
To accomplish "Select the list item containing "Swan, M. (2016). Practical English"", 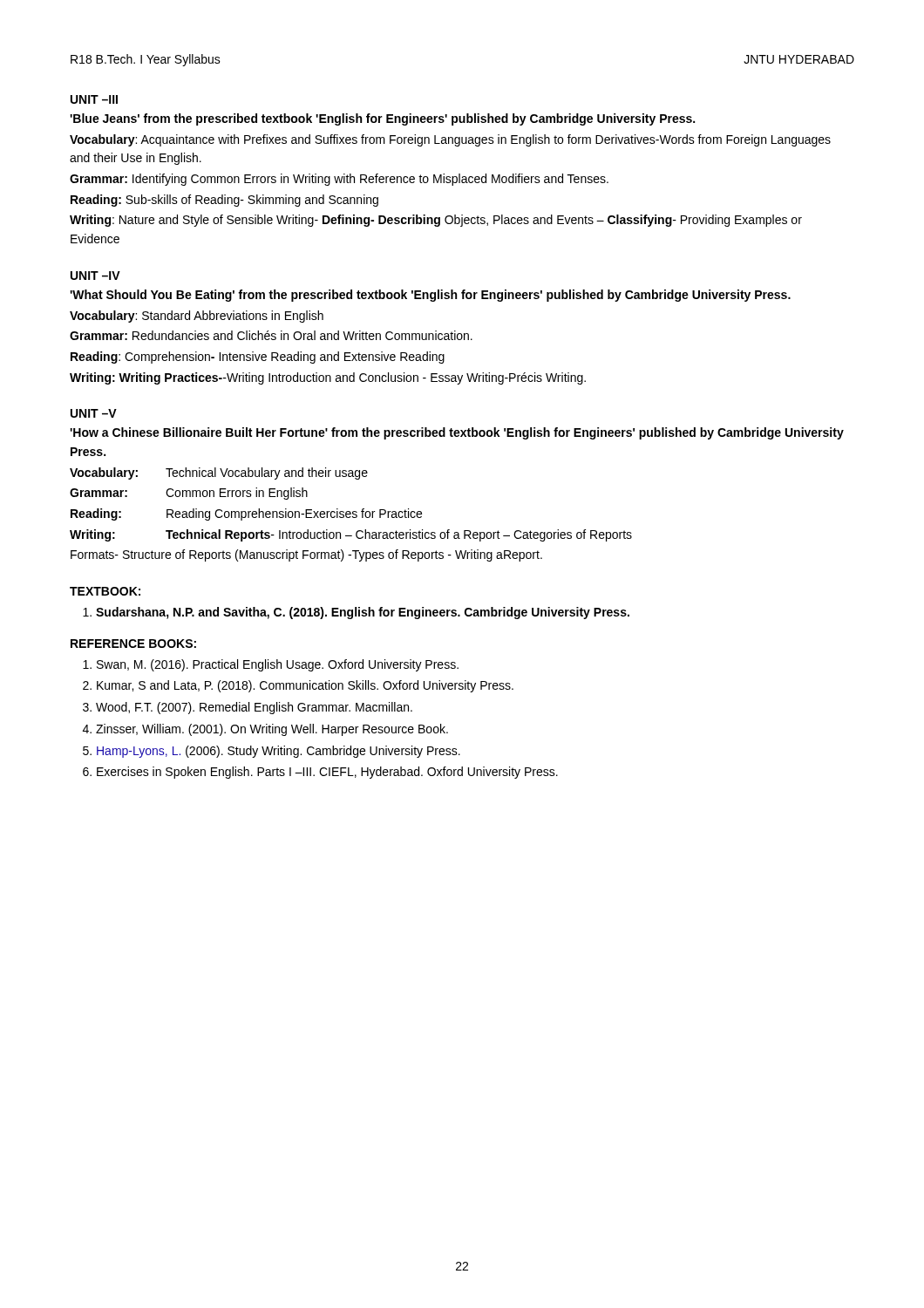I will point(278,664).
